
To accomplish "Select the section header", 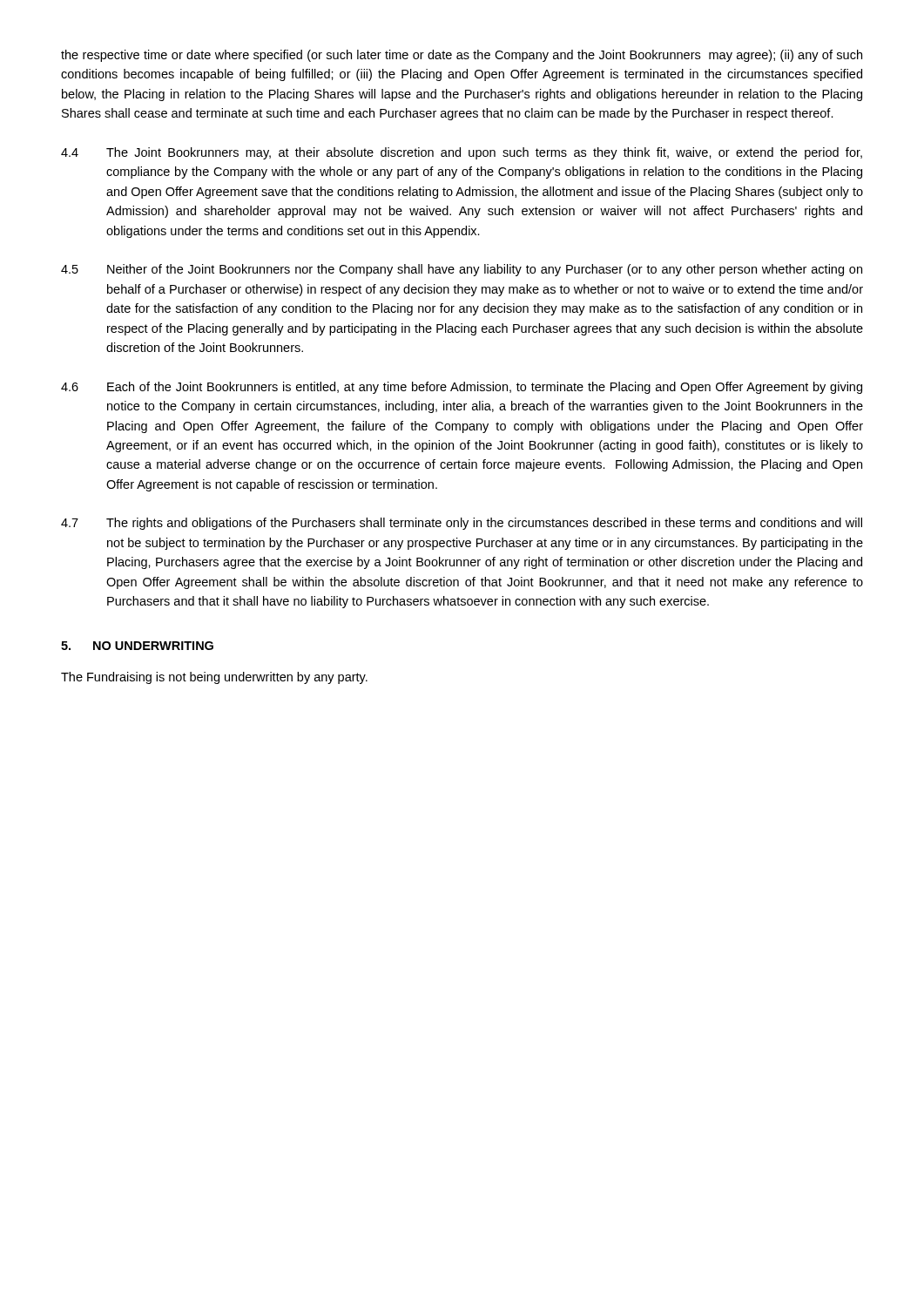I will click(x=138, y=646).
